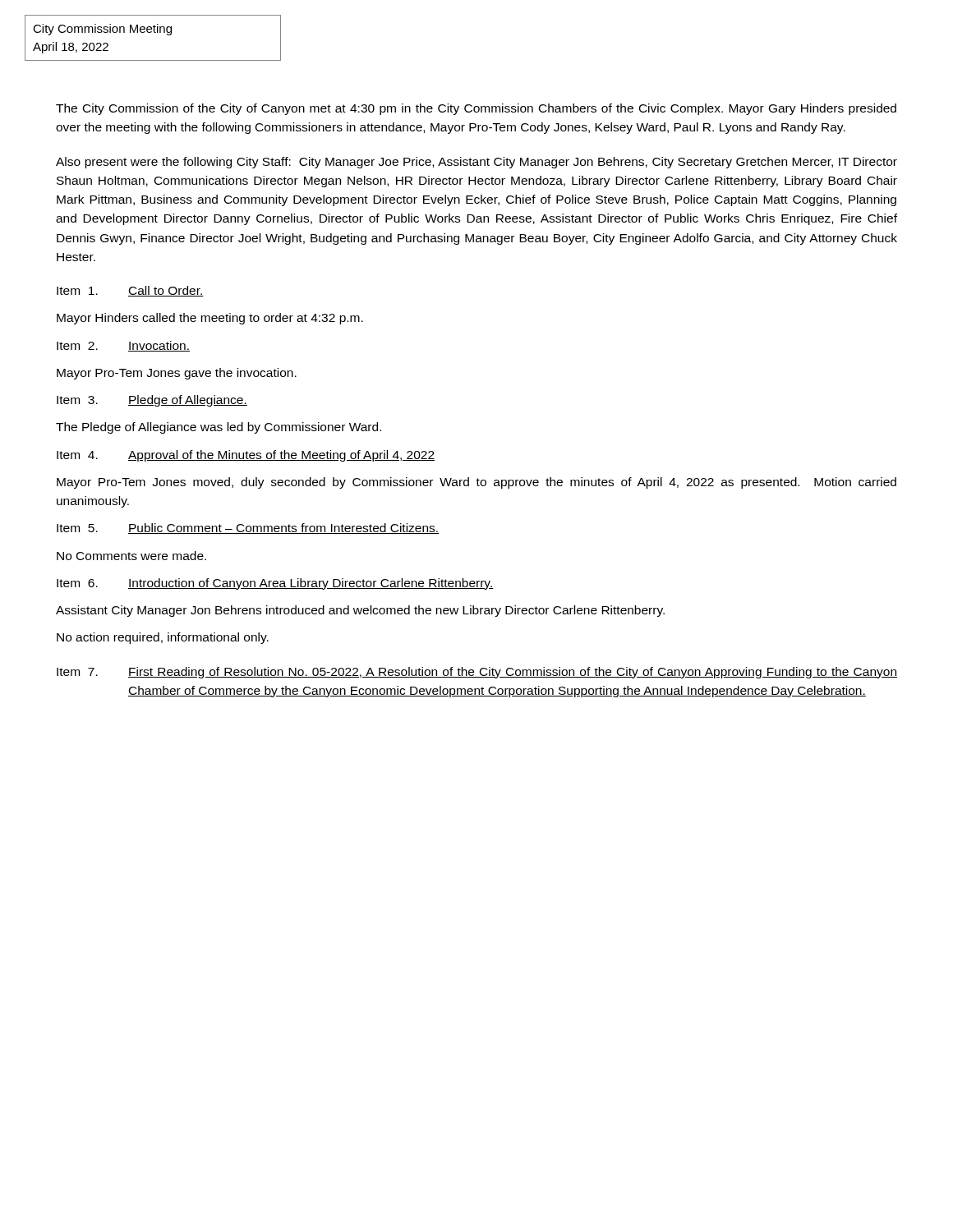Screen dimensions: 1232x953
Task: Locate the block starting "Mayor Hinders called the meeting"
Action: 210,318
